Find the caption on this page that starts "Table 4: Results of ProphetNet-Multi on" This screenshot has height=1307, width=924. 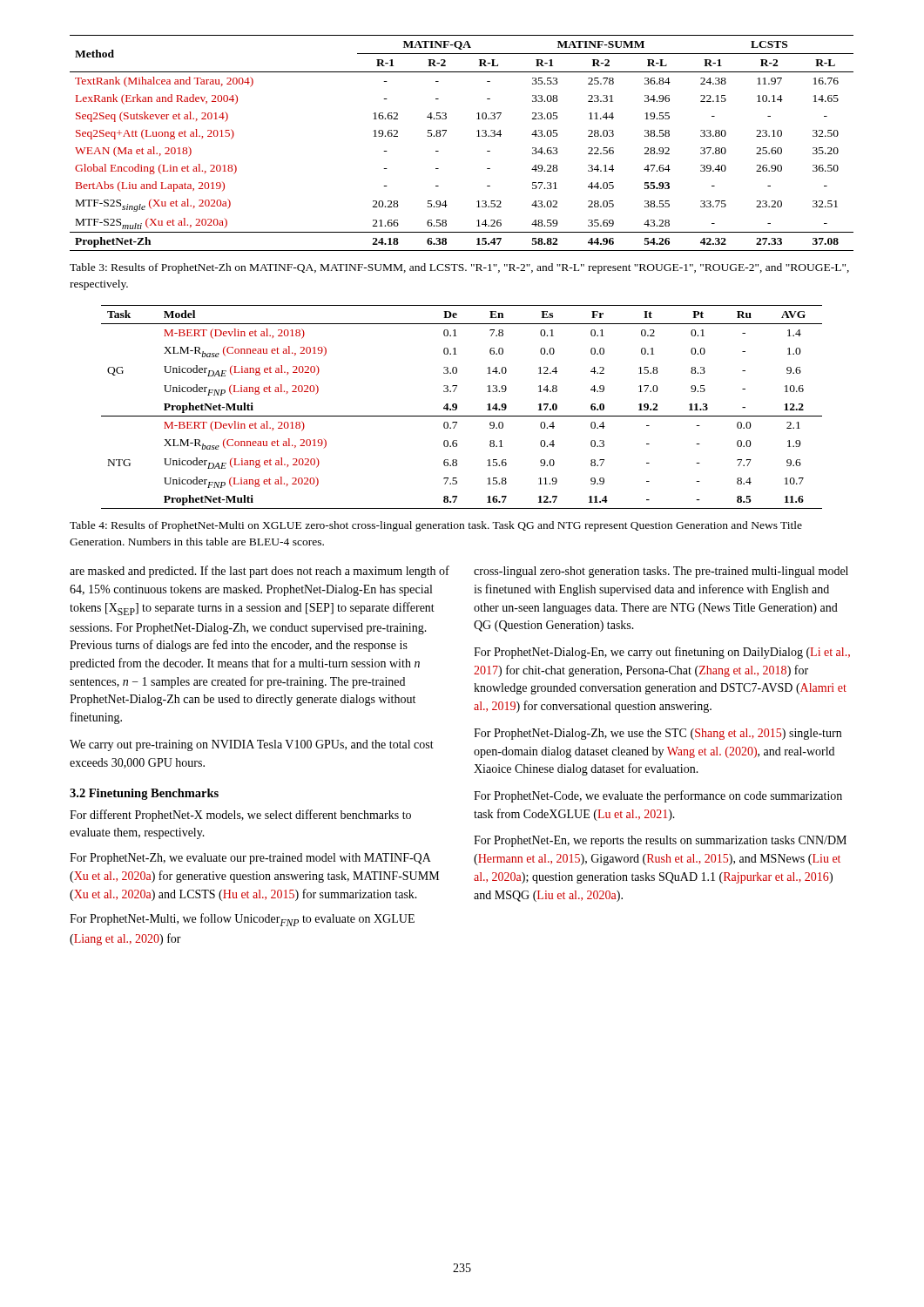coord(436,533)
